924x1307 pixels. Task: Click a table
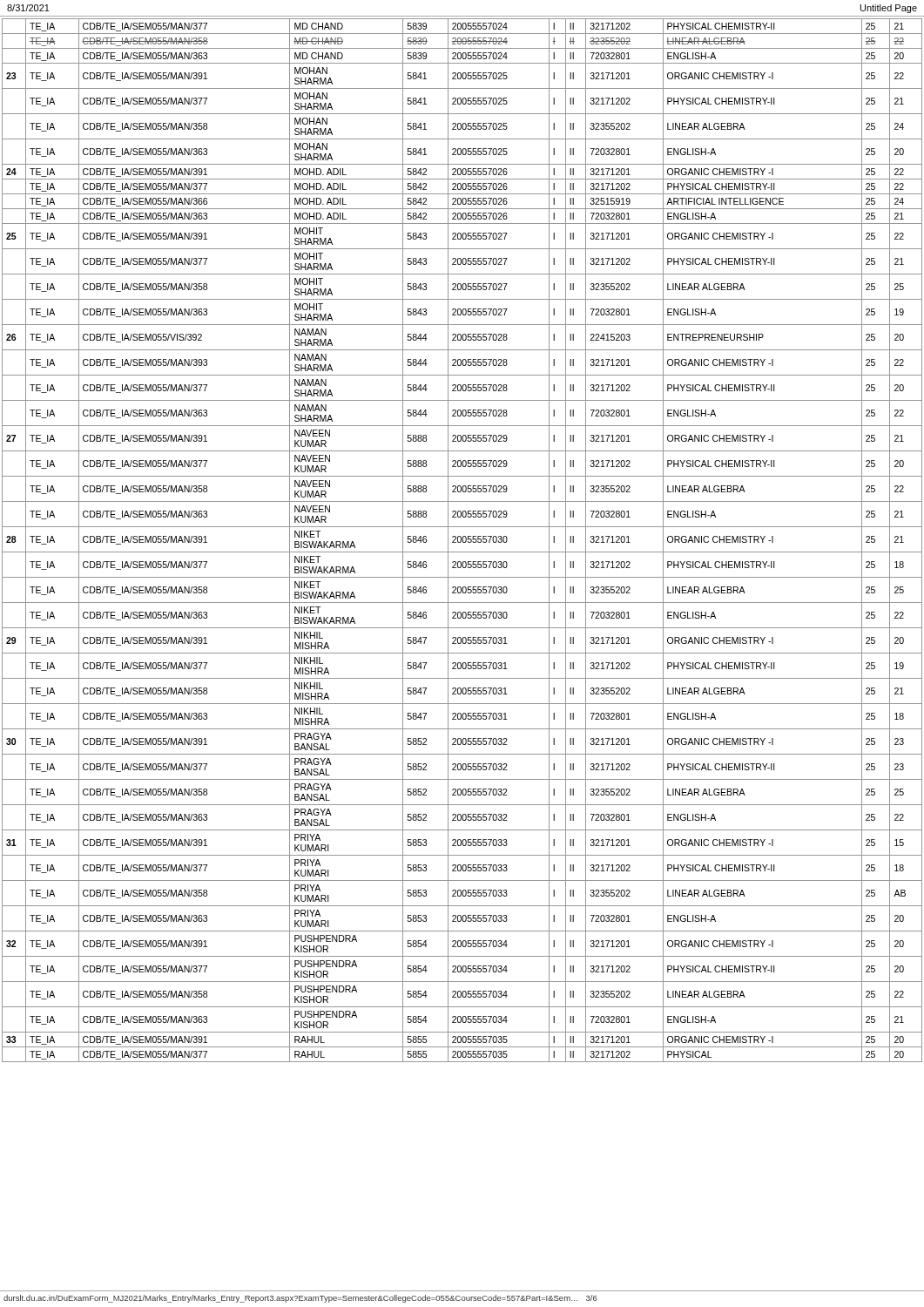point(462,540)
